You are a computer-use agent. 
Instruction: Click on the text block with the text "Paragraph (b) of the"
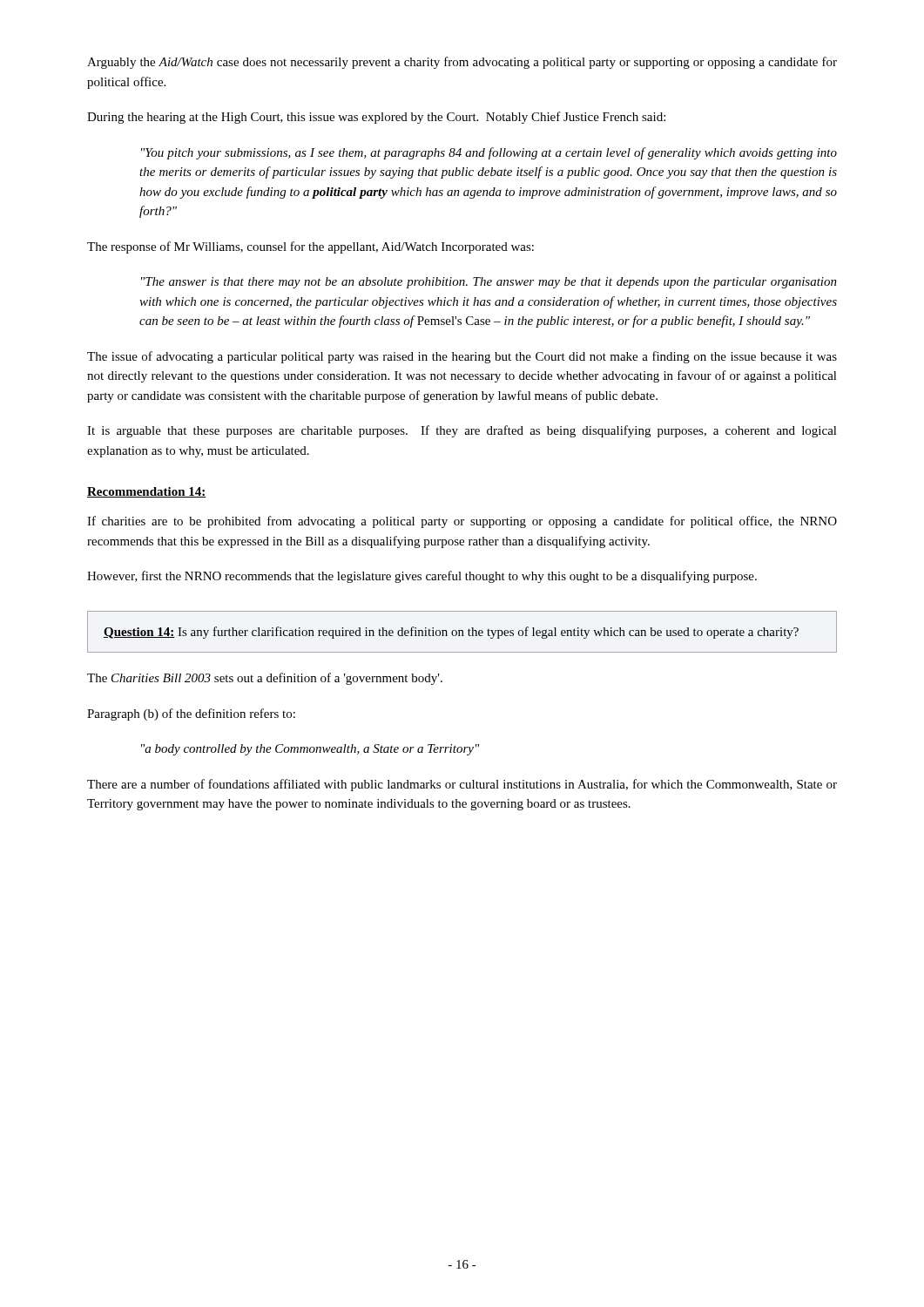[x=192, y=713]
